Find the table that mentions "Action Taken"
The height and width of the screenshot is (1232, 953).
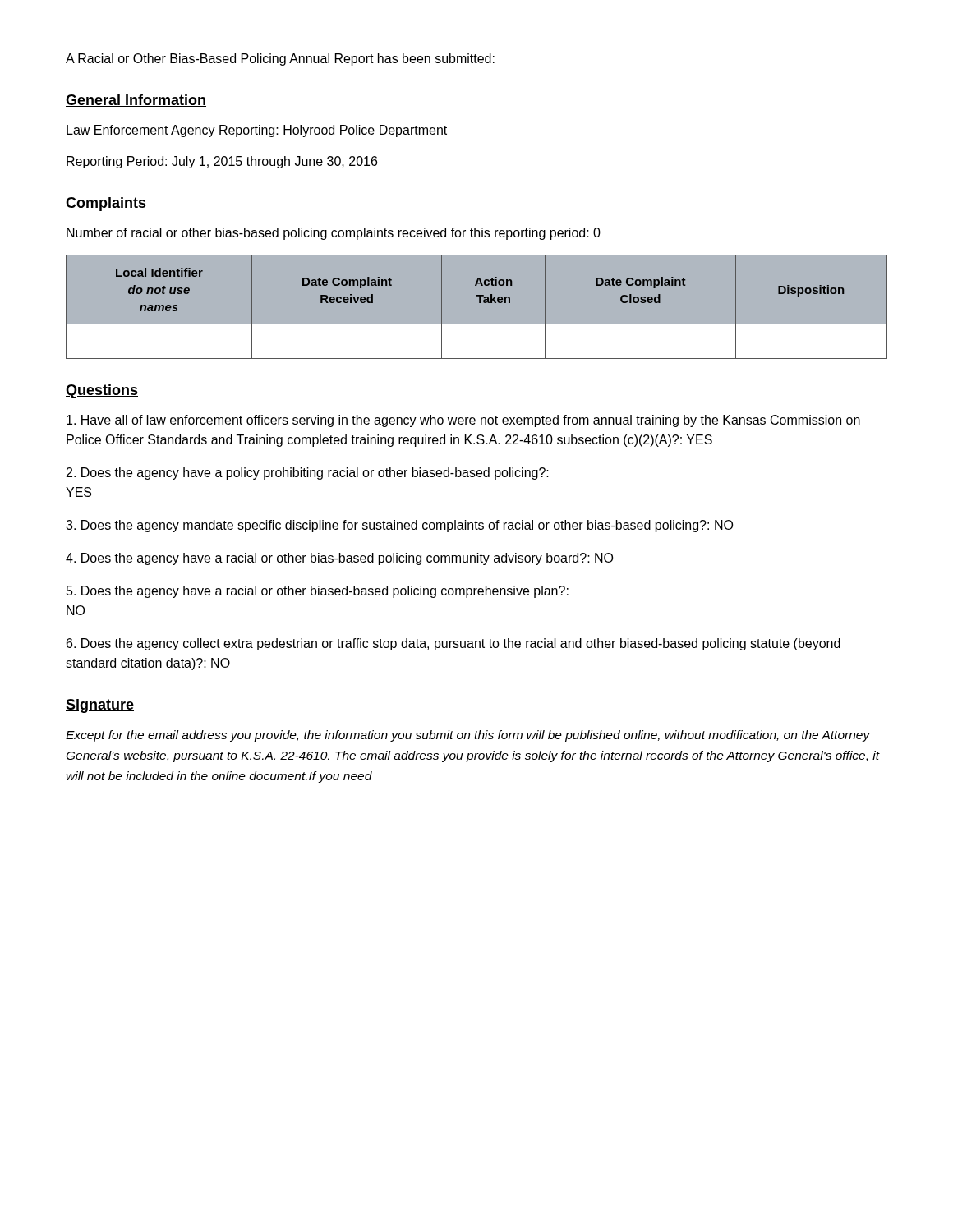click(x=476, y=307)
